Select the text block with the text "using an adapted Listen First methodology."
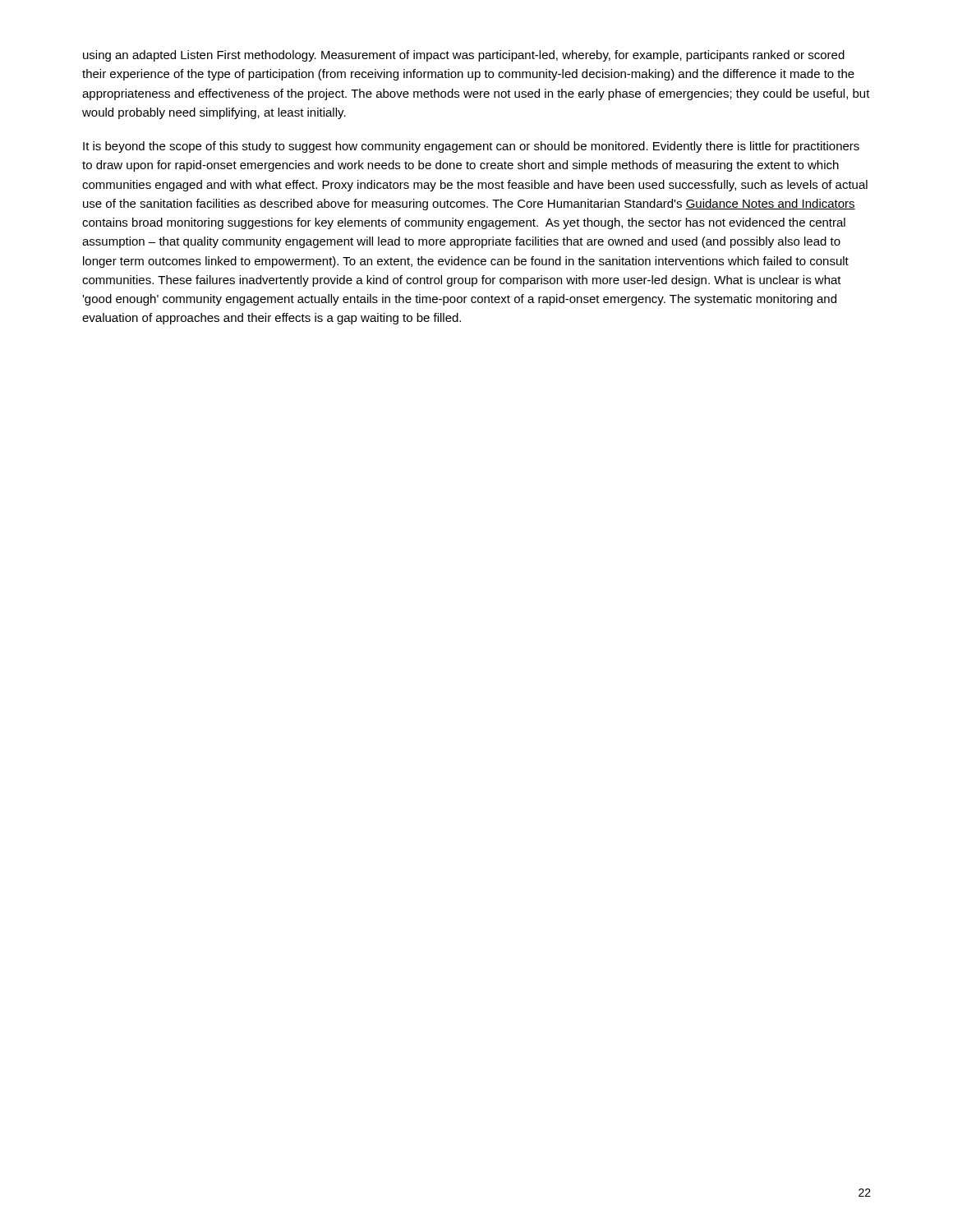Viewport: 953px width, 1232px height. [476, 83]
